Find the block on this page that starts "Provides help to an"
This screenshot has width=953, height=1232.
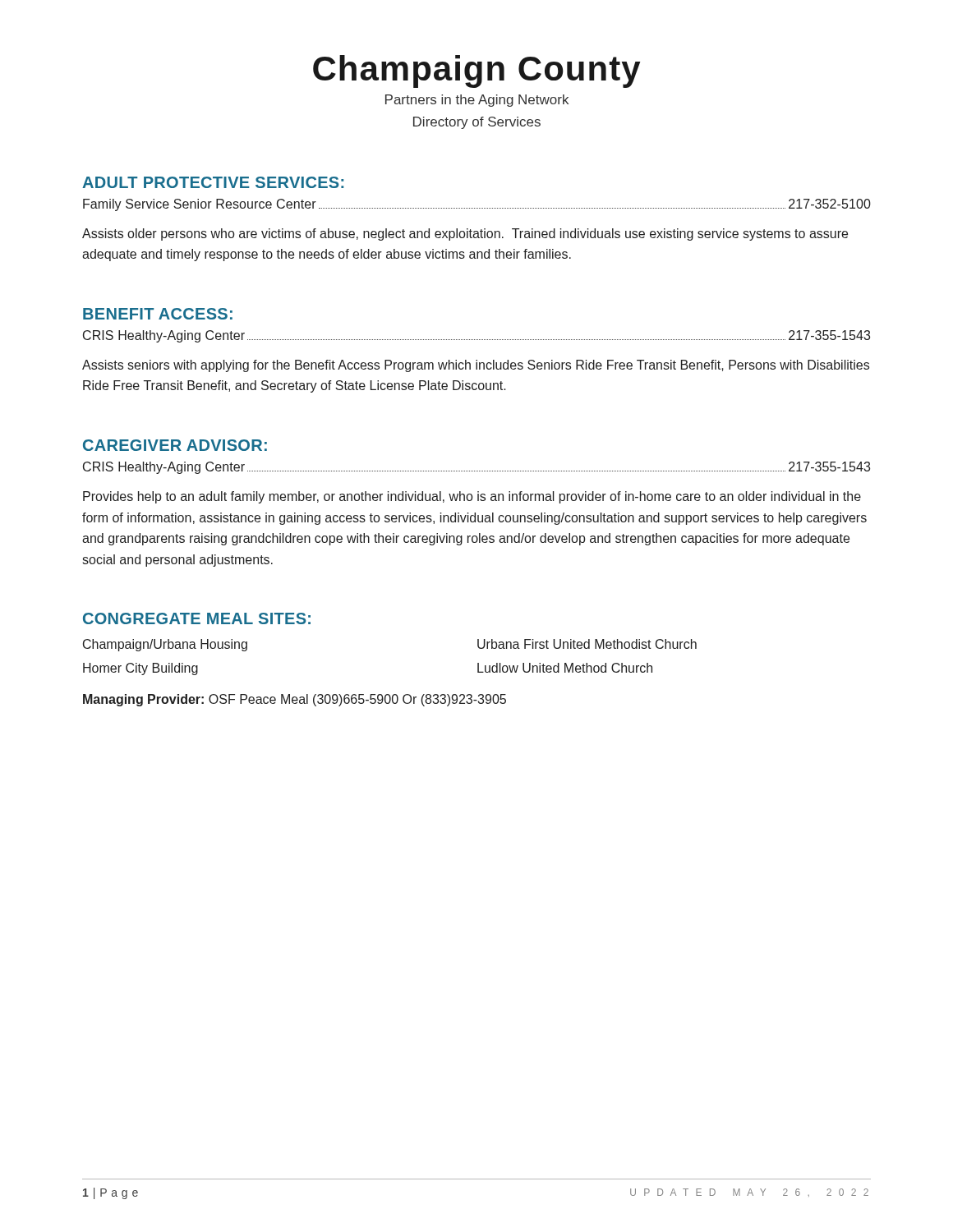474,528
